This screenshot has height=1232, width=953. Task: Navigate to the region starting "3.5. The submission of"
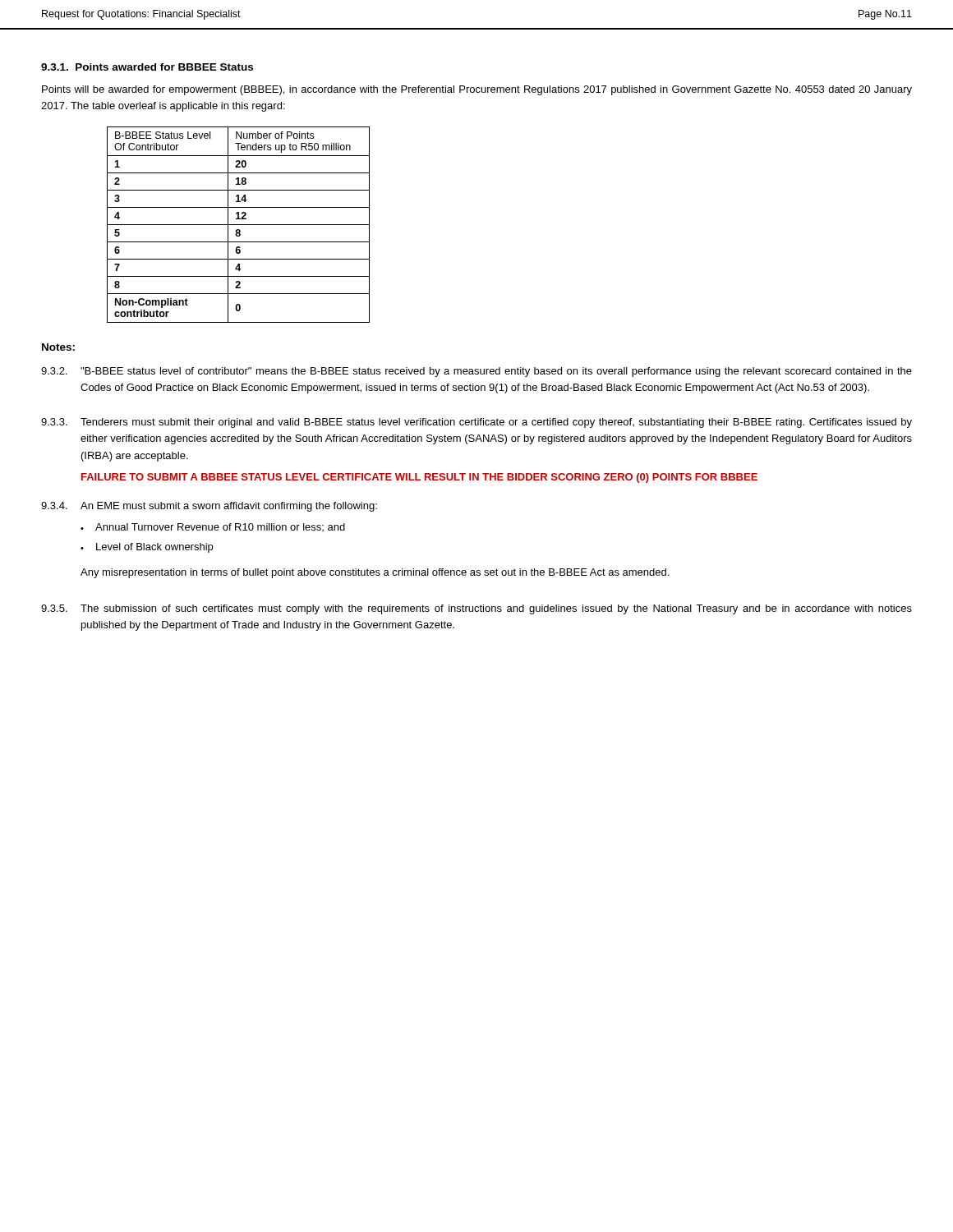click(x=476, y=617)
